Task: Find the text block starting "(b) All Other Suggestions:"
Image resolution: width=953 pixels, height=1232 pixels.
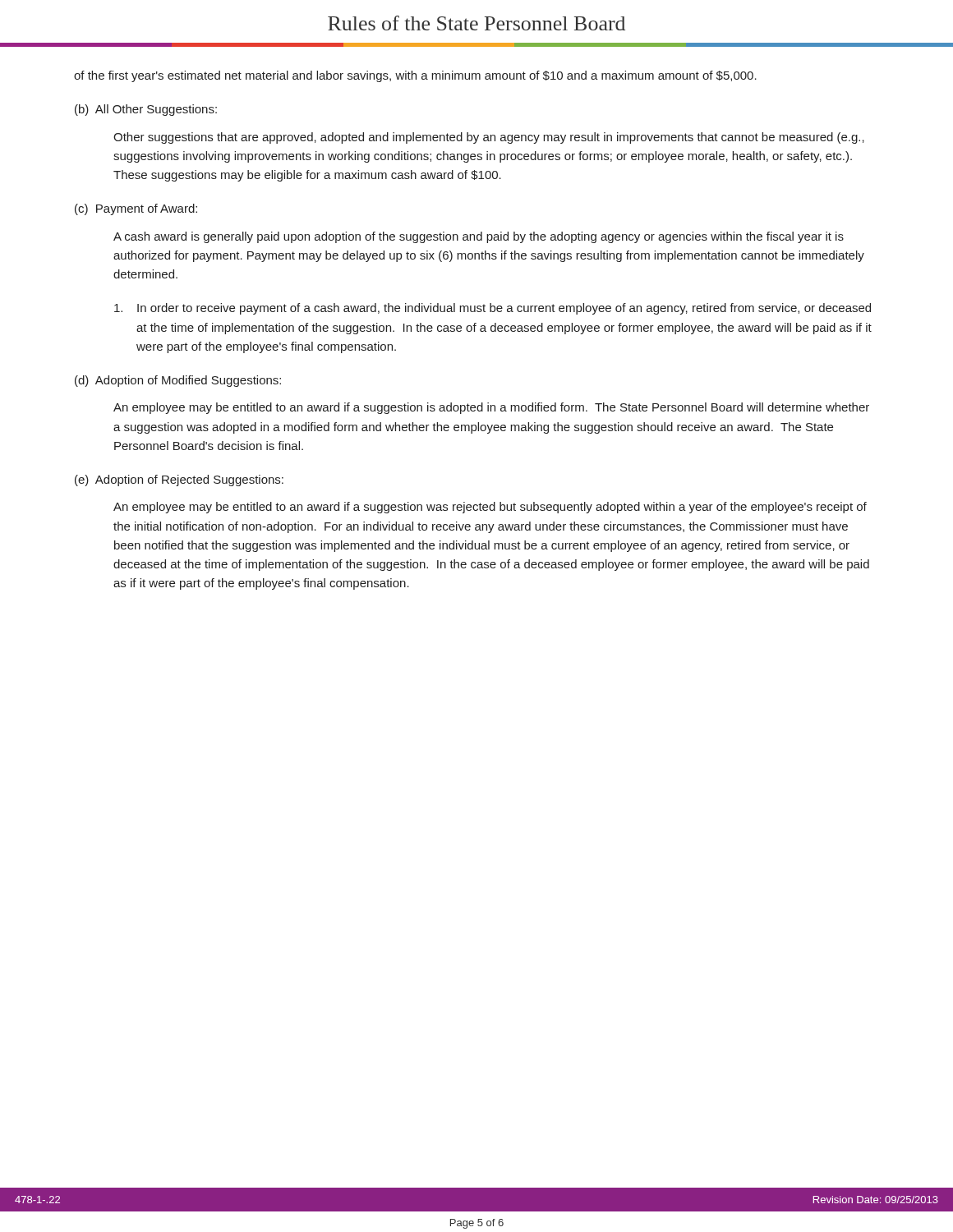Action: tap(146, 109)
